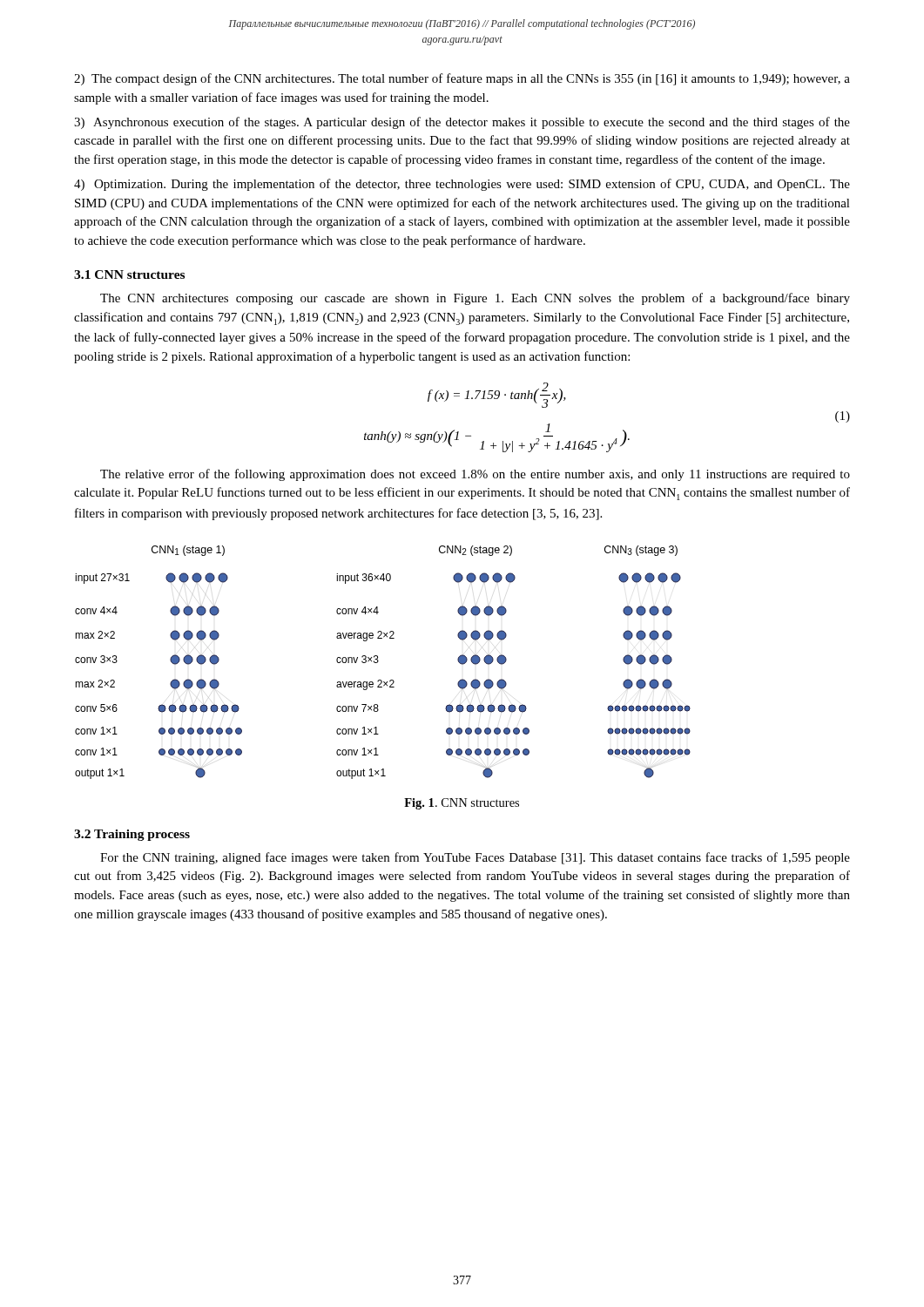The width and height of the screenshot is (924, 1307).
Task: Find the text block with the text "The CNN architectures"
Action: (x=462, y=328)
